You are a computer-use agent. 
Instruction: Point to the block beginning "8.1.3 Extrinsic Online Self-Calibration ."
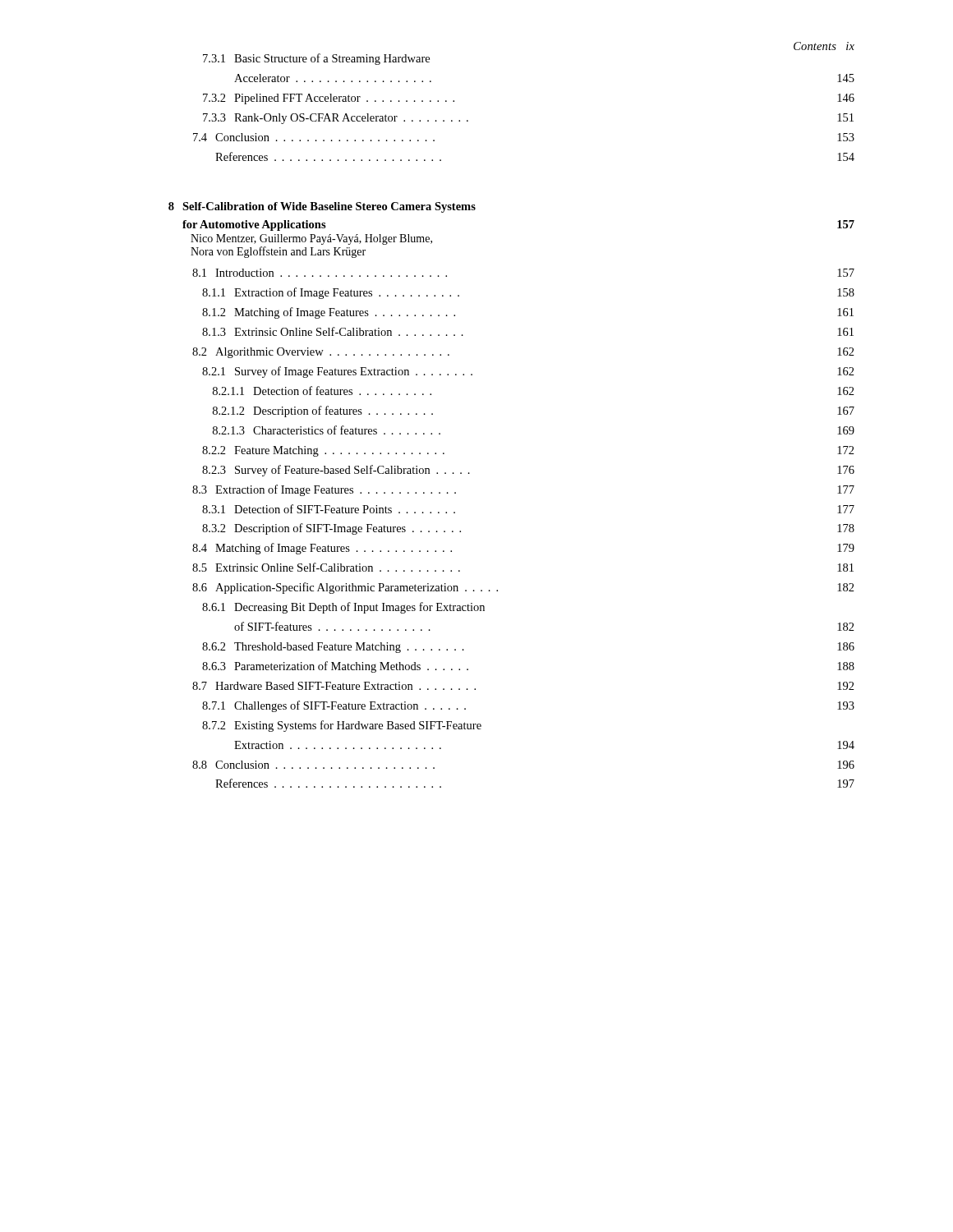pos(296,331)
